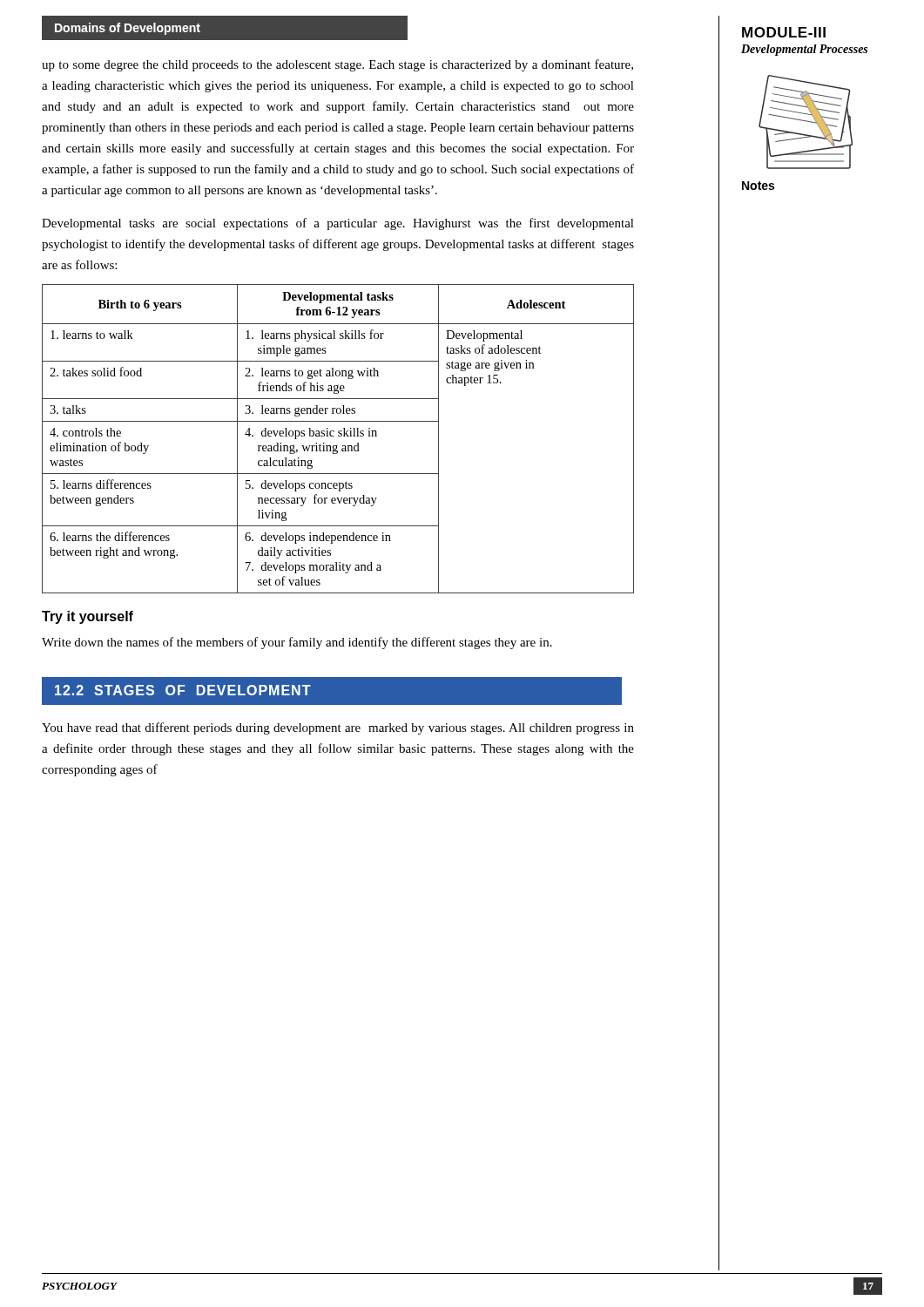Locate the passage starting "You have read that"

(x=338, y=748)
